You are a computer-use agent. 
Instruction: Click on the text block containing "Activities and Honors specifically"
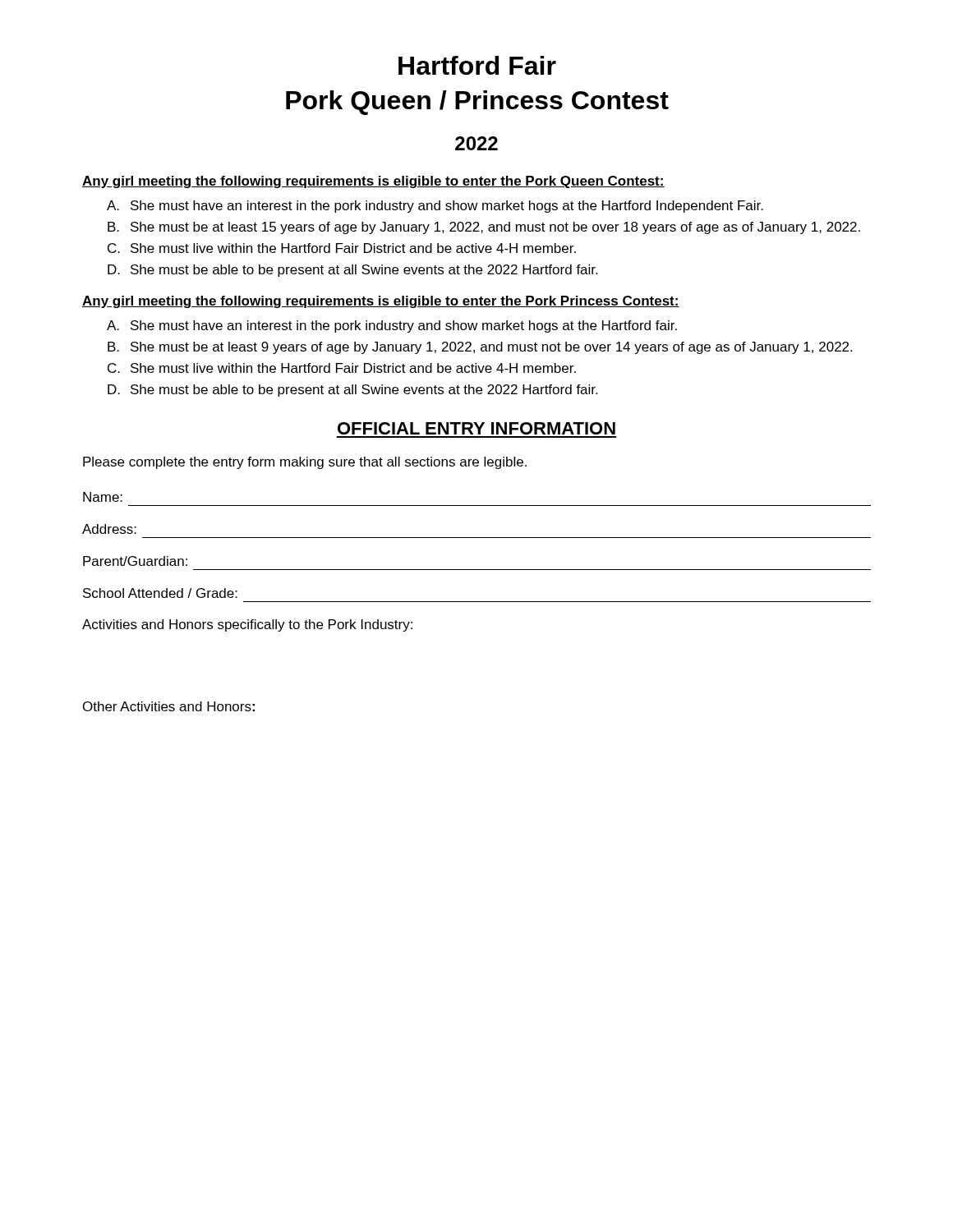pyautogui.click(x=248, y=625)
